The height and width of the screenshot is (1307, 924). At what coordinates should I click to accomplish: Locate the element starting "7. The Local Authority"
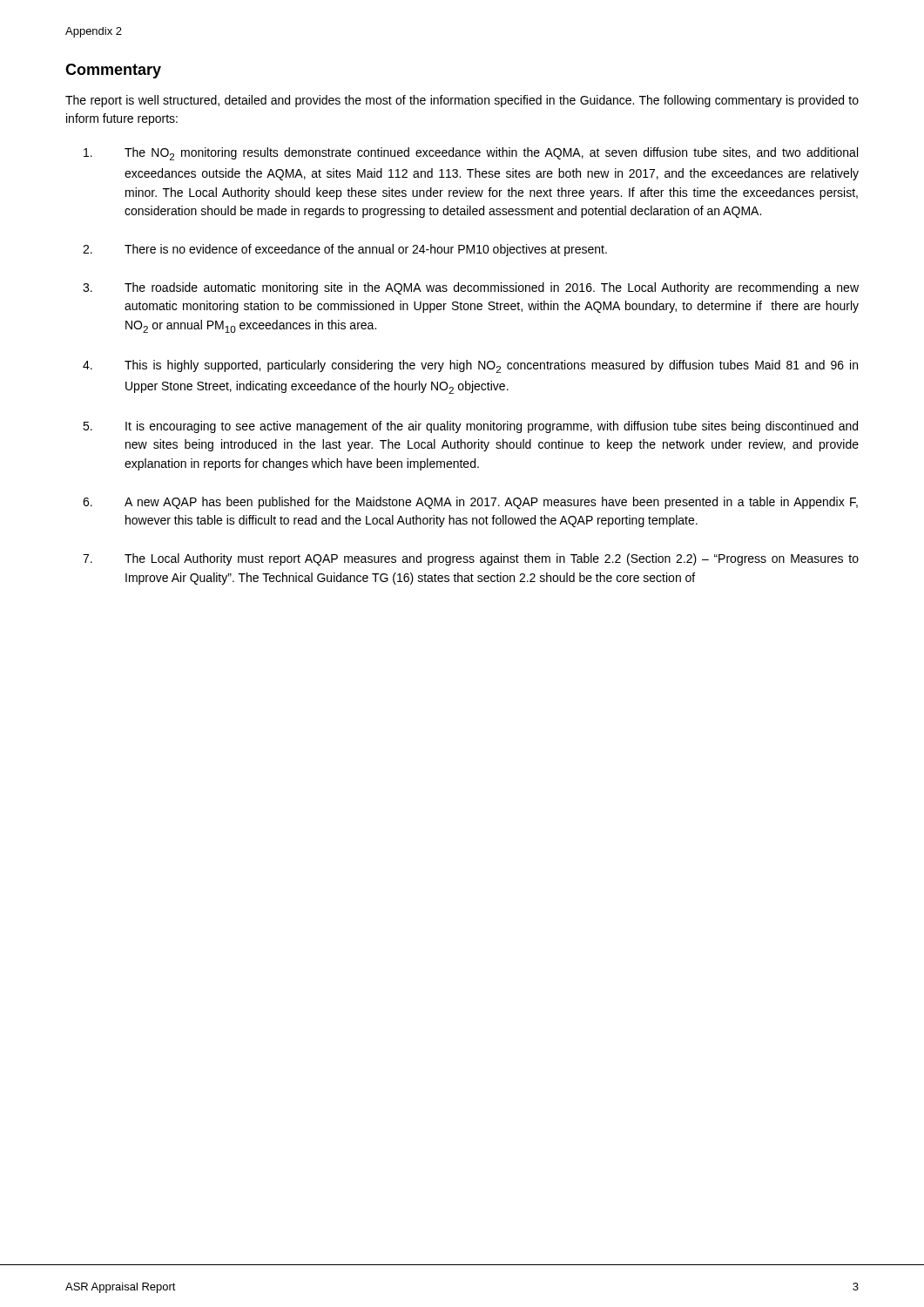[x=462, y=569]
